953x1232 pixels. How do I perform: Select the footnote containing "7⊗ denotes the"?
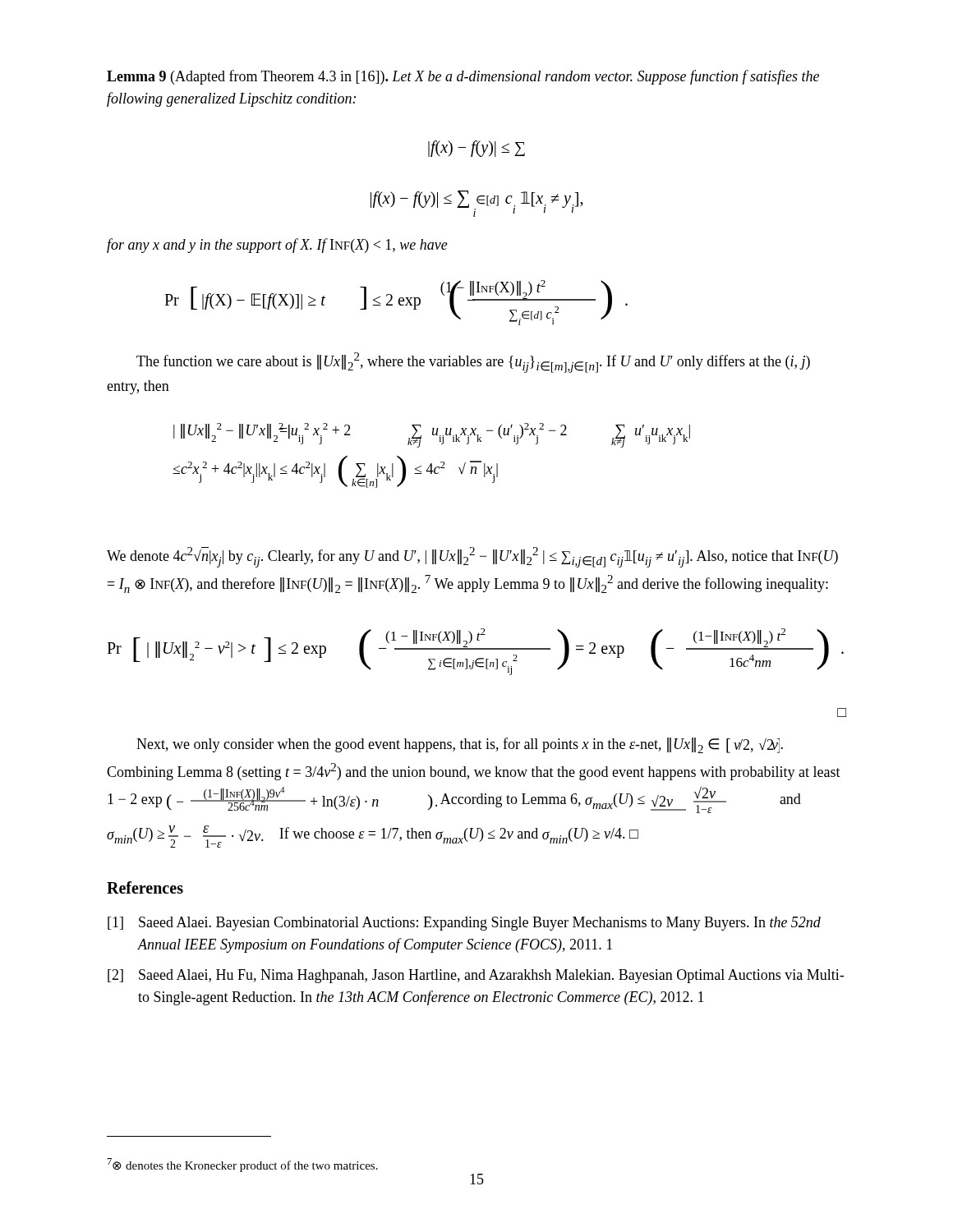[x=243, y=1163]
